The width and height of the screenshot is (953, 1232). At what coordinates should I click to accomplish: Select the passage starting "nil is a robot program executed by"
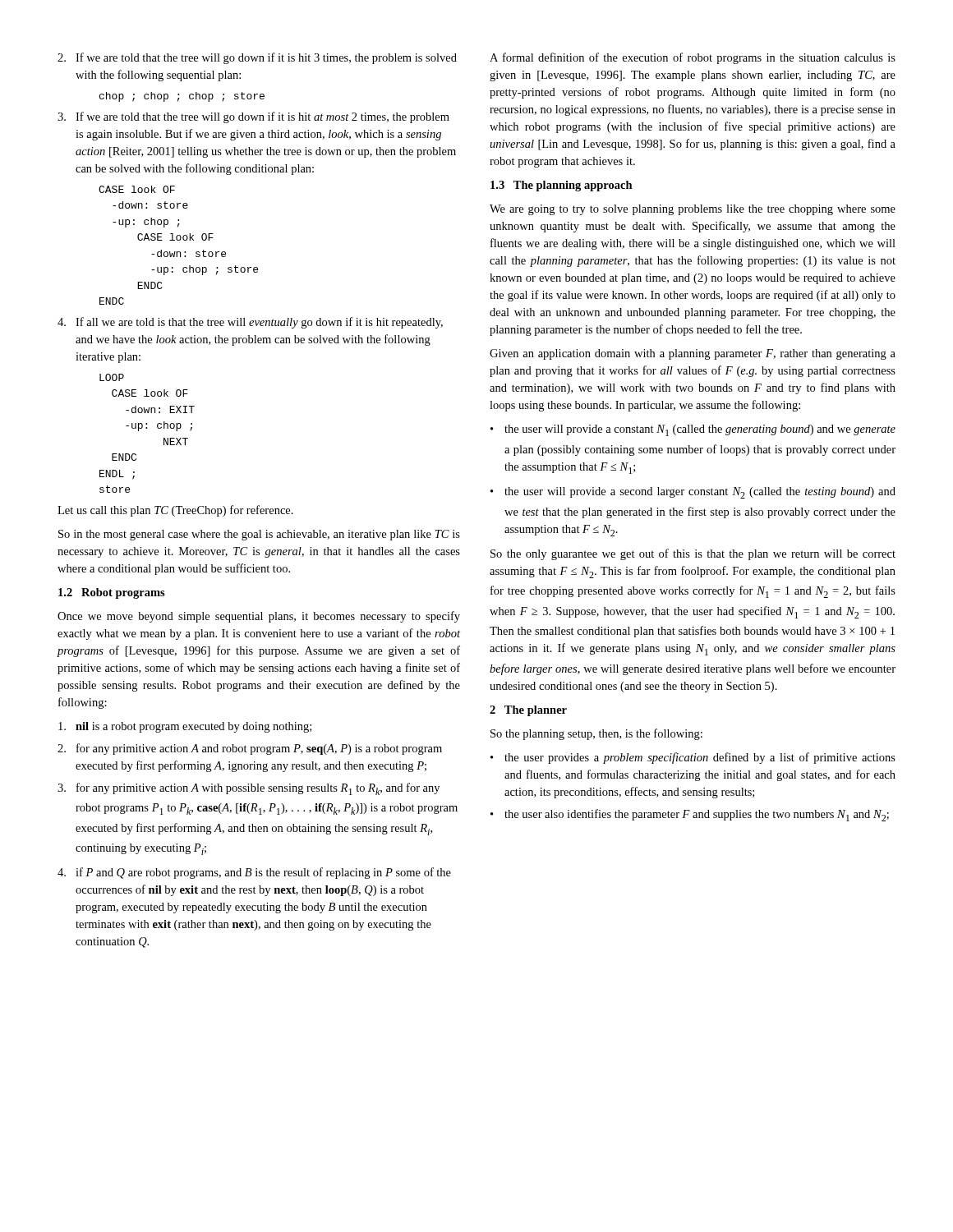pos(259,726)
